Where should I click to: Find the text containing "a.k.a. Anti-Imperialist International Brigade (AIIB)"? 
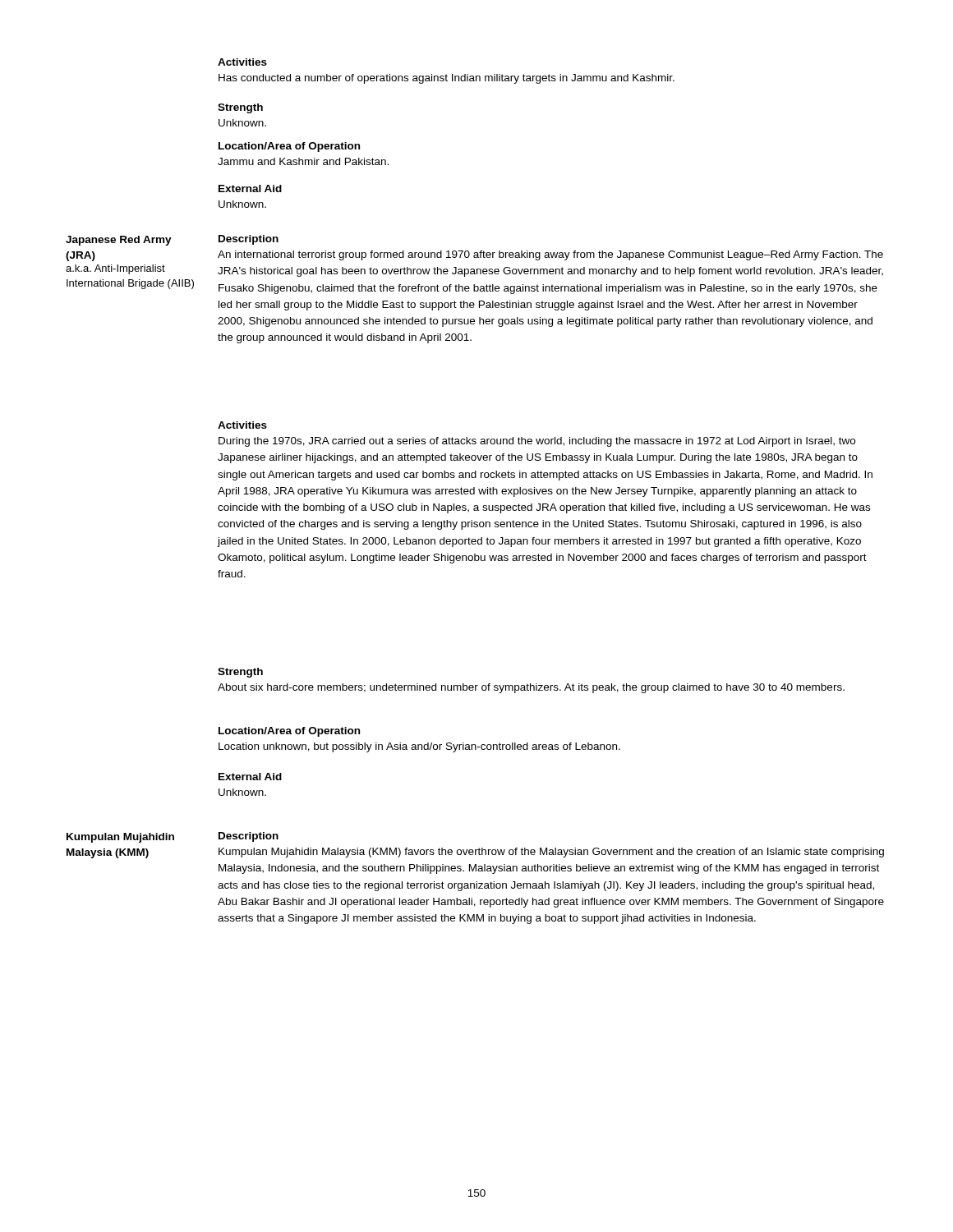pos(130,276)
